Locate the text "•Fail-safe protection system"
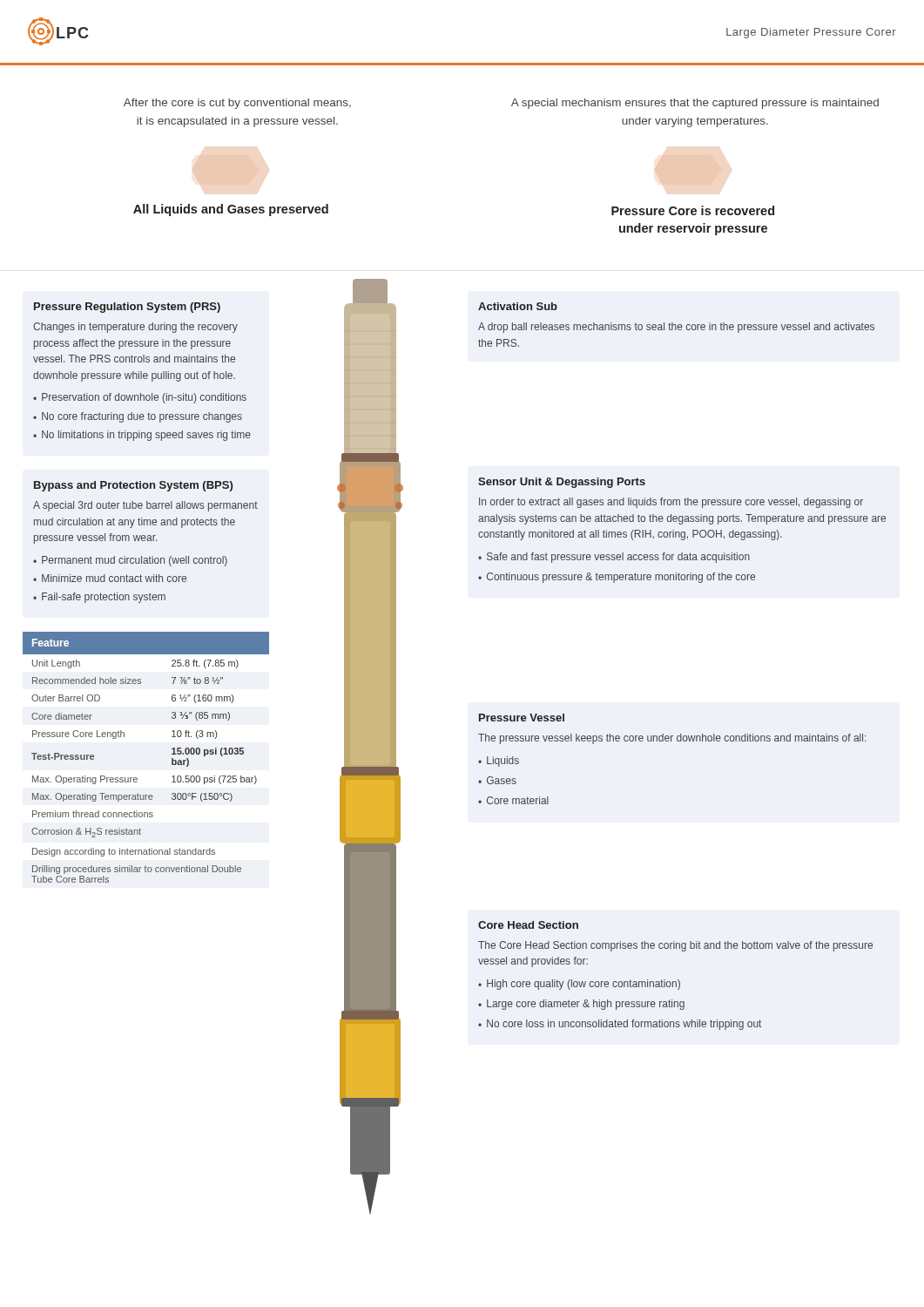This screenshot has width=924, height=1307. (x=100, y=598)
